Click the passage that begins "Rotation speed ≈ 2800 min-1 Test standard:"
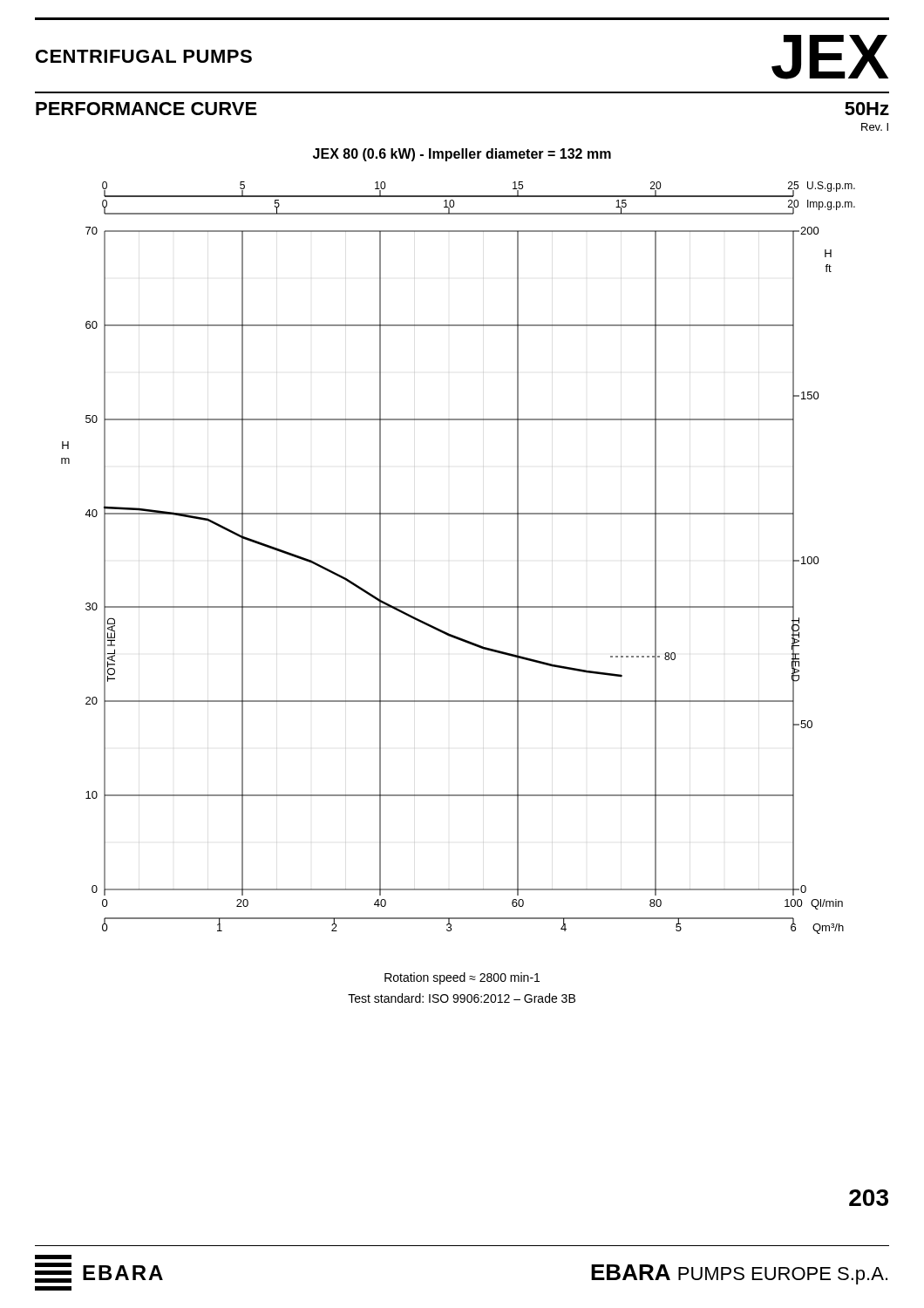Viewport: 924px width, 1308px height. pyautogui.click(x=462, y=988)
